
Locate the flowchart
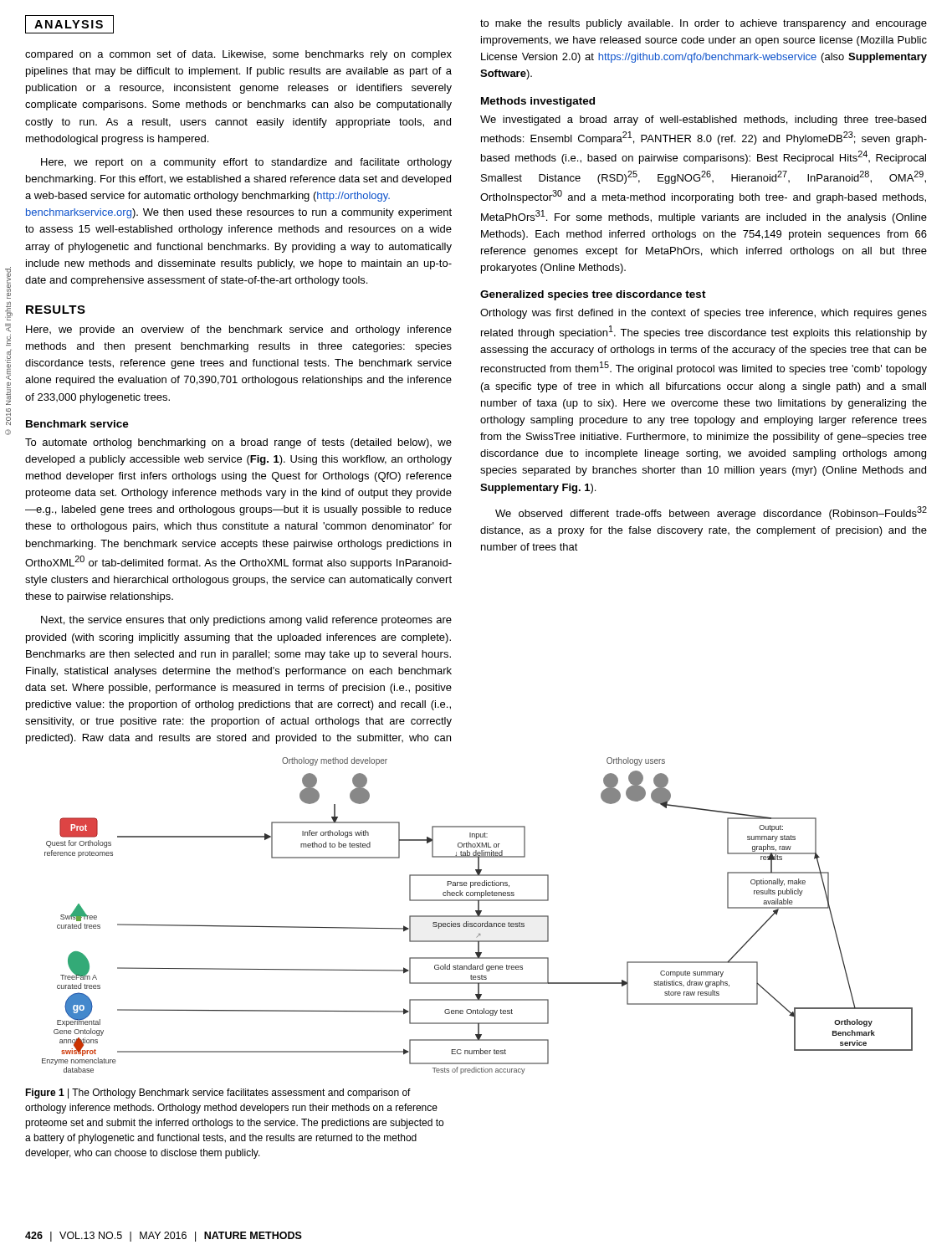pyautogui.click(x=476, y=913)
